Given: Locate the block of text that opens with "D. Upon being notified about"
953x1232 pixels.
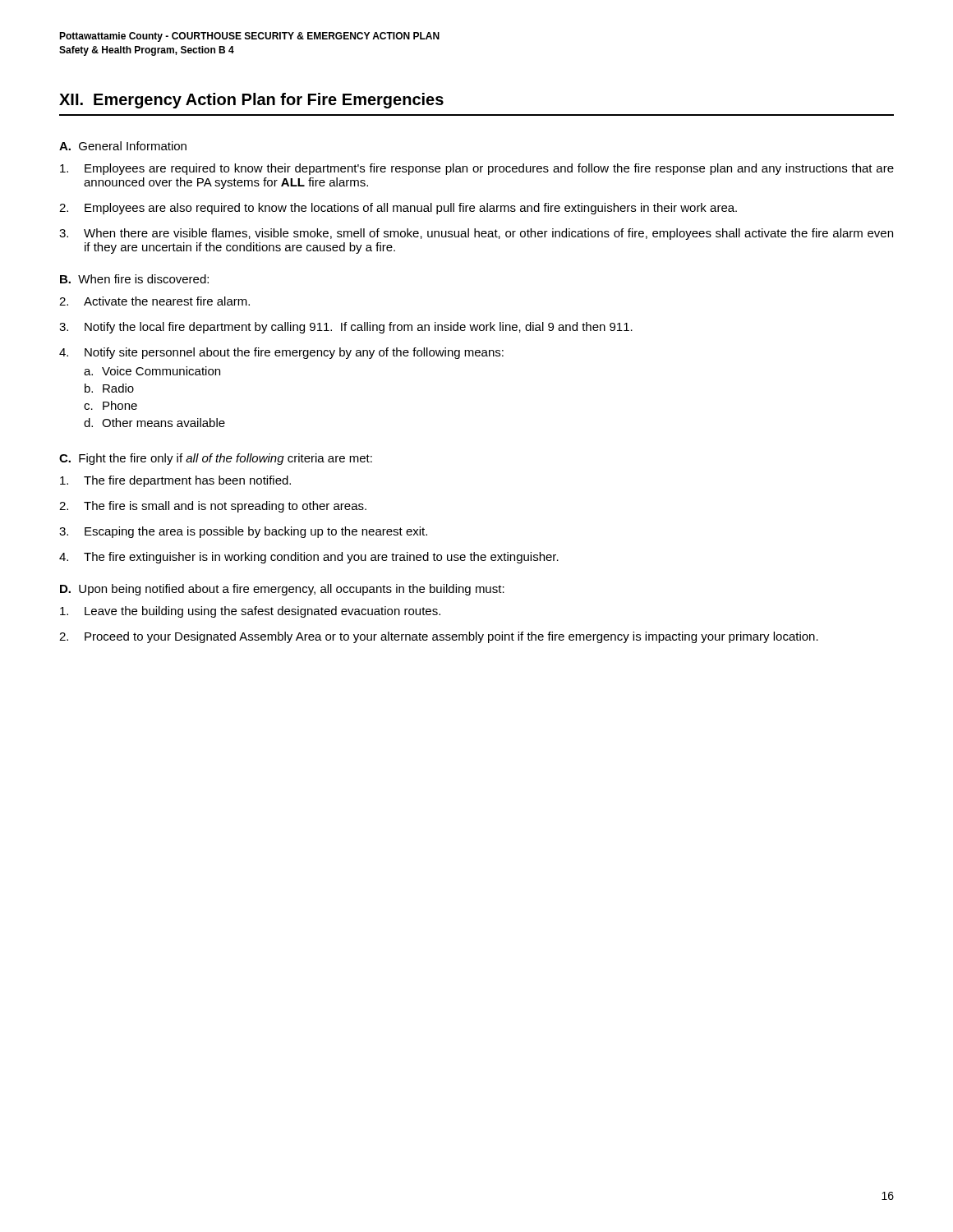Looking at the screenshot, I should pyautogui.click(x=282, y=588).
